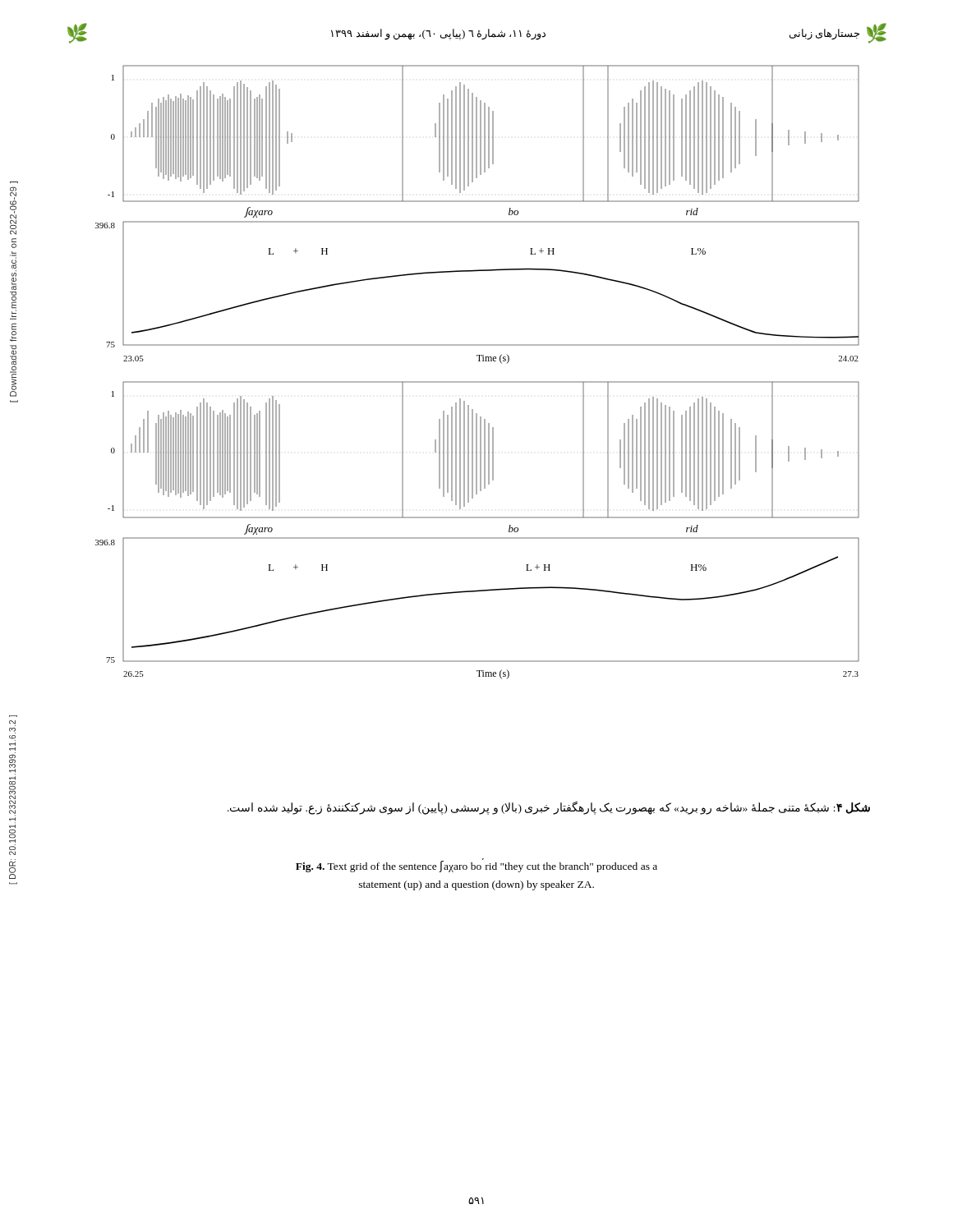Find the continuous plot
Screen dimensions: 1232x953
[x=485, y=423]
